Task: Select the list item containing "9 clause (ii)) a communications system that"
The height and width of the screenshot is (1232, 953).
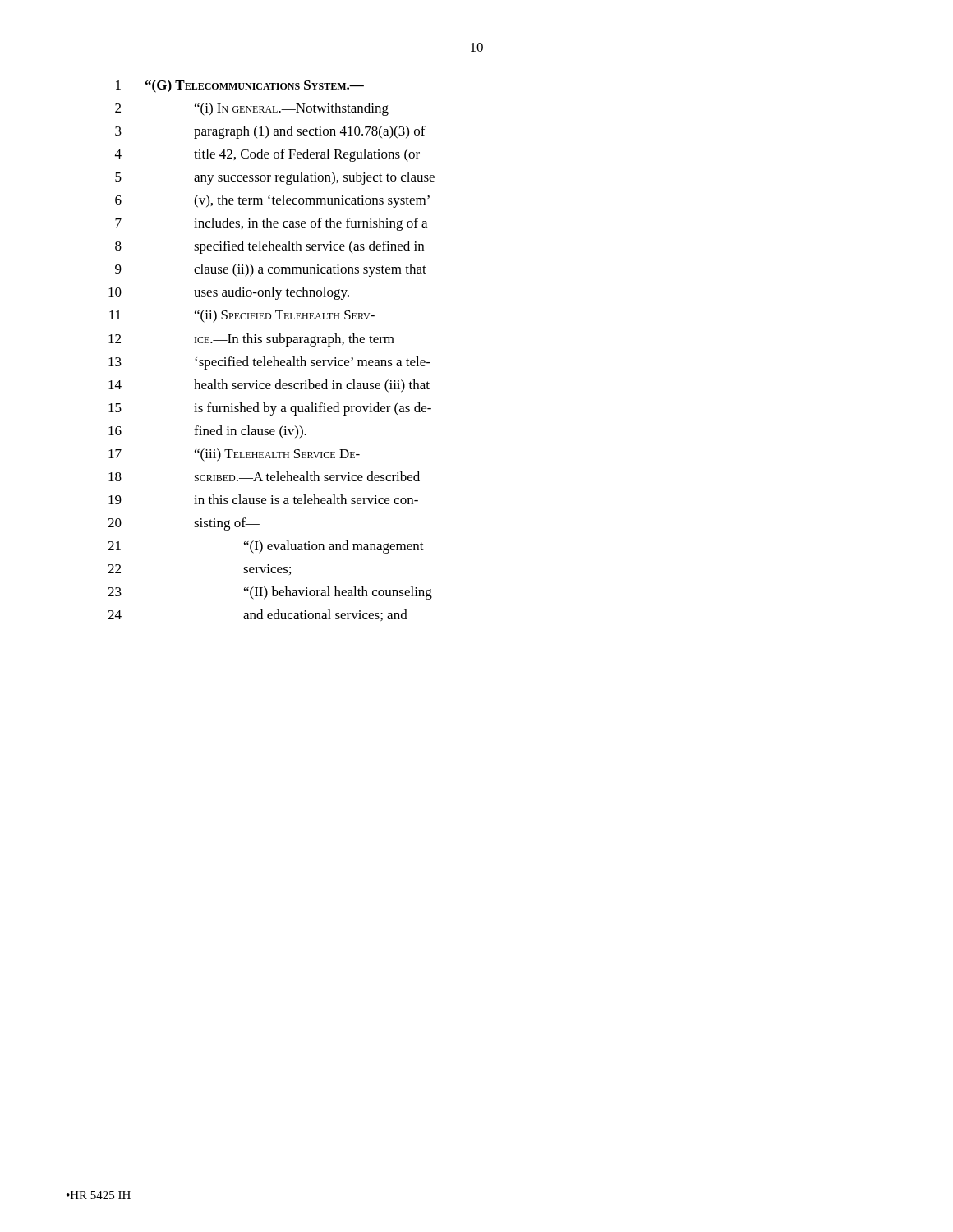Action: click(x=271, y=270)
